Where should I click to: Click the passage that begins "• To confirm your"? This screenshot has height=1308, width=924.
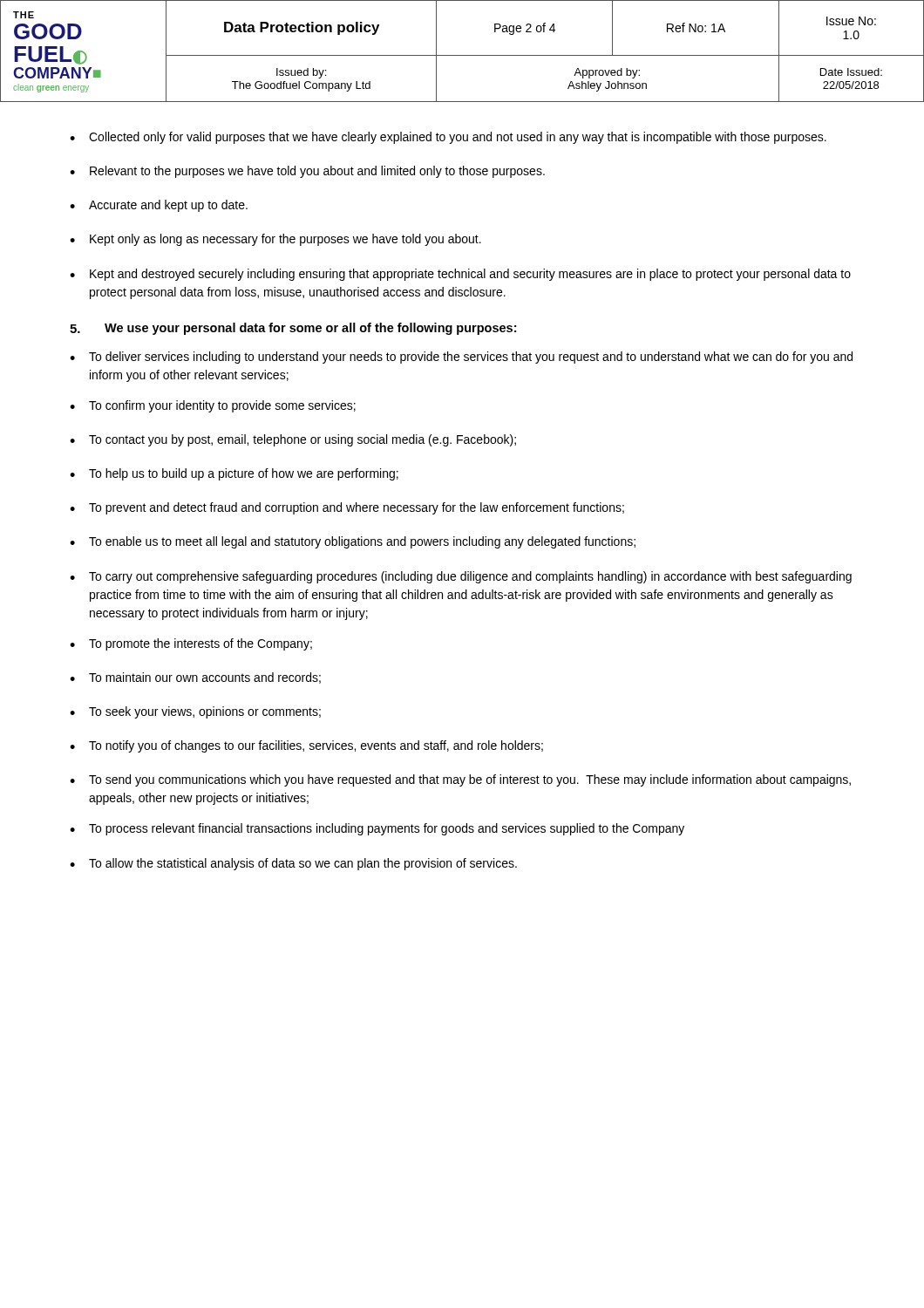pos(213,406)
